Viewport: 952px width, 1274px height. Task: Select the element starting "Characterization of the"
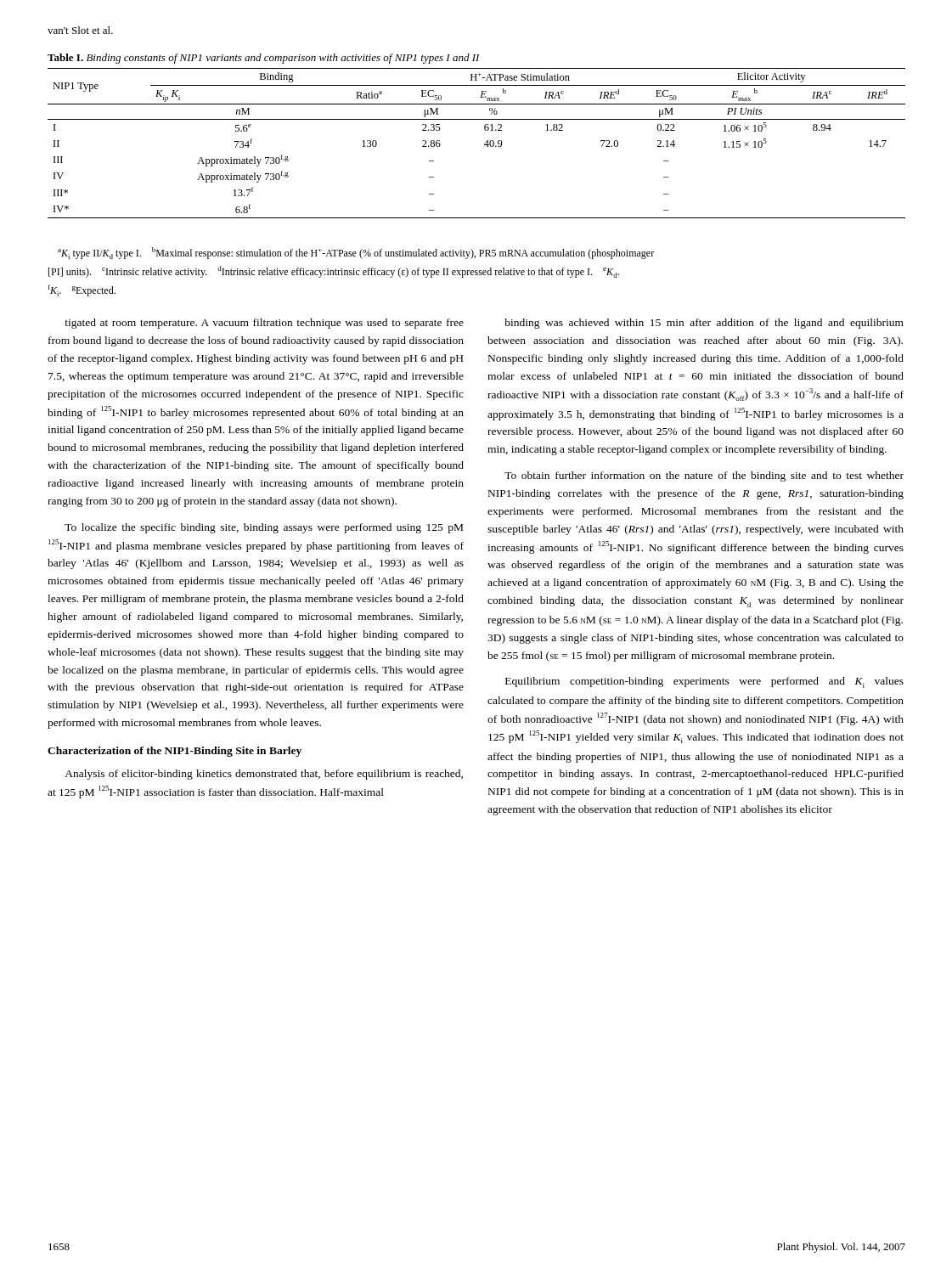(175, 751)
